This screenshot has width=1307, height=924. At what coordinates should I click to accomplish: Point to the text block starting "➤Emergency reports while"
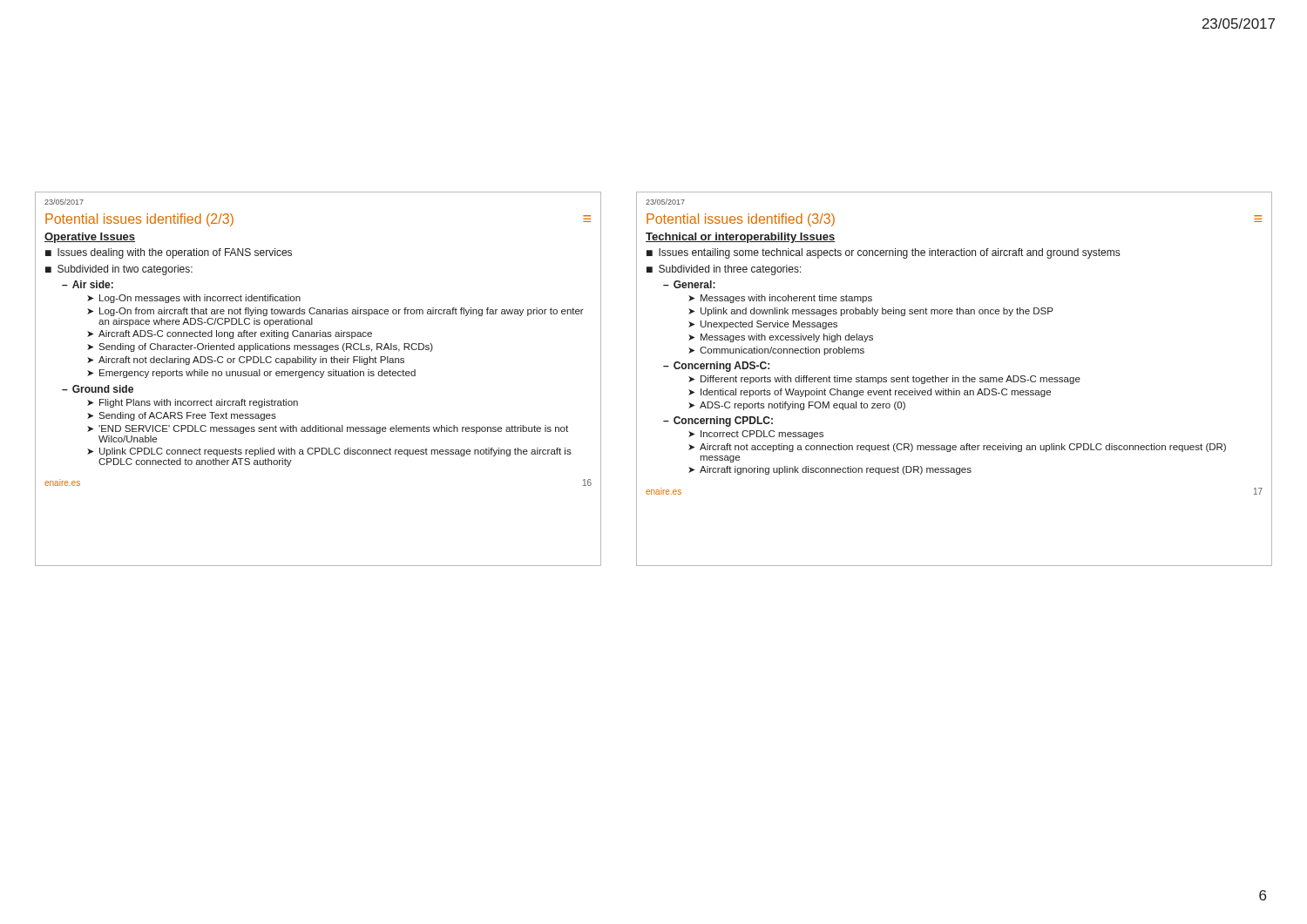251,373
